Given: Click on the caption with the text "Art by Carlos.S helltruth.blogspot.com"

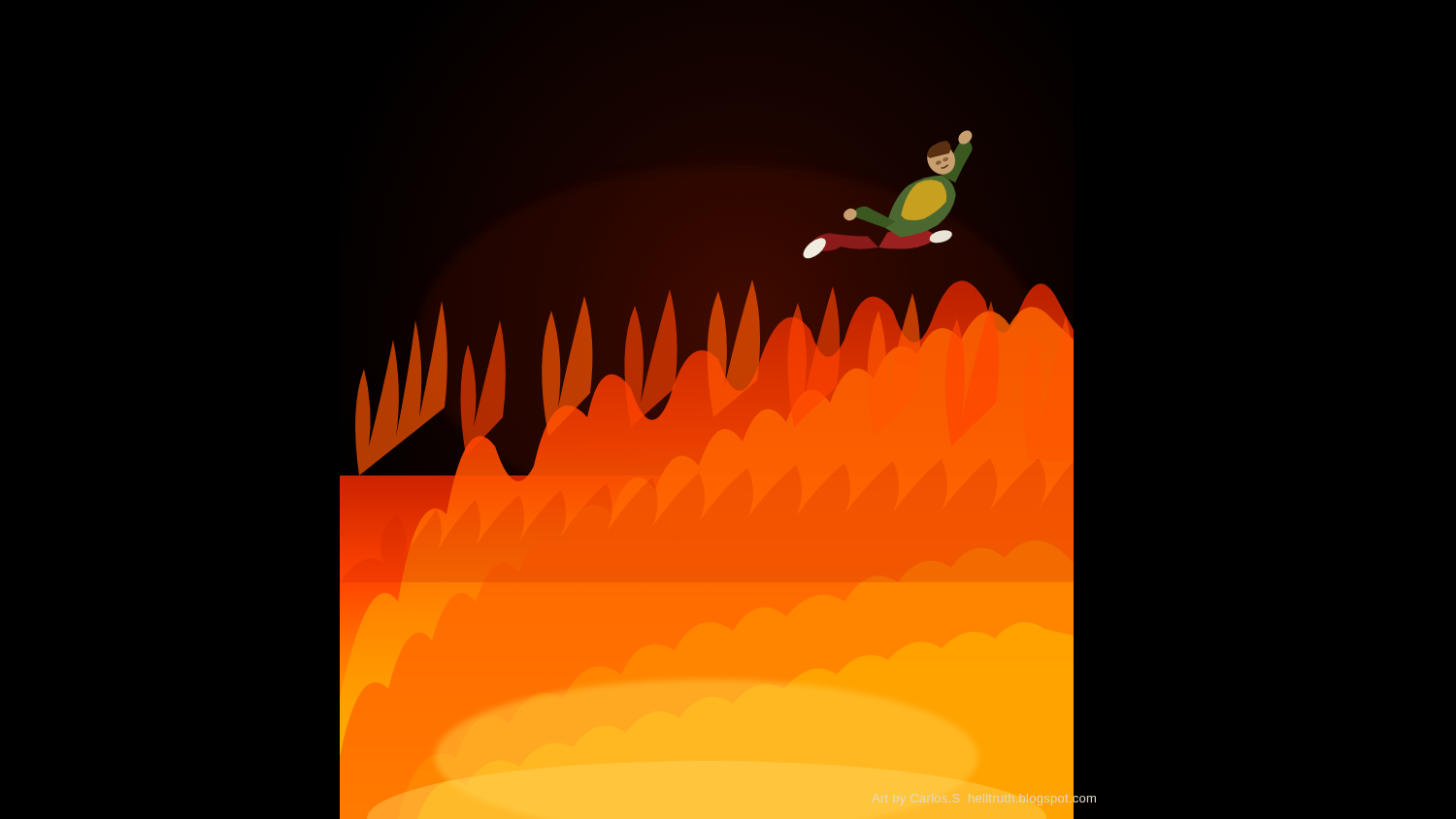Looking at the screenshot, I should click(x=1085, y=798).
